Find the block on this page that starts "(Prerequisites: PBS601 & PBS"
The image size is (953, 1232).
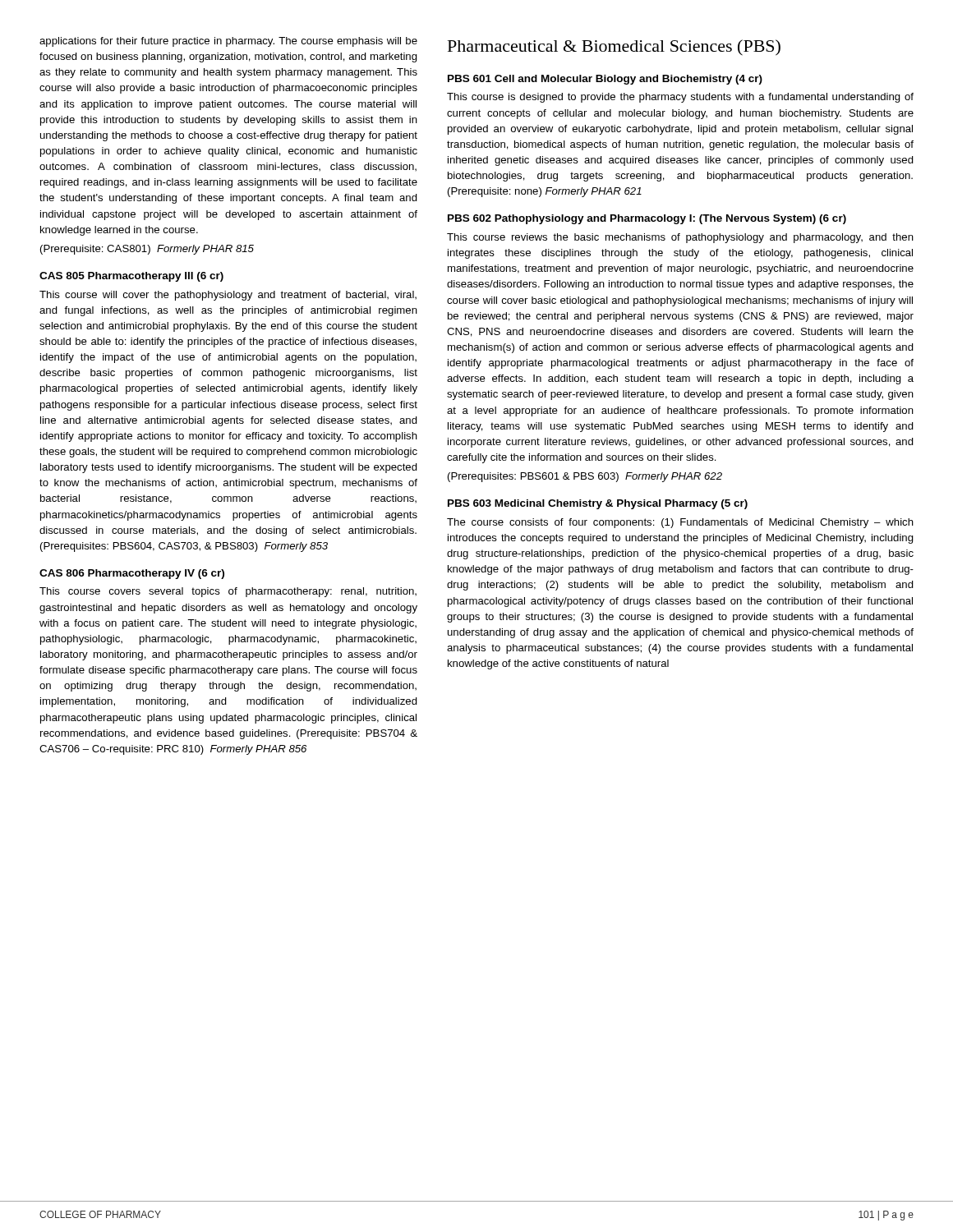click(x=585, y=476)
